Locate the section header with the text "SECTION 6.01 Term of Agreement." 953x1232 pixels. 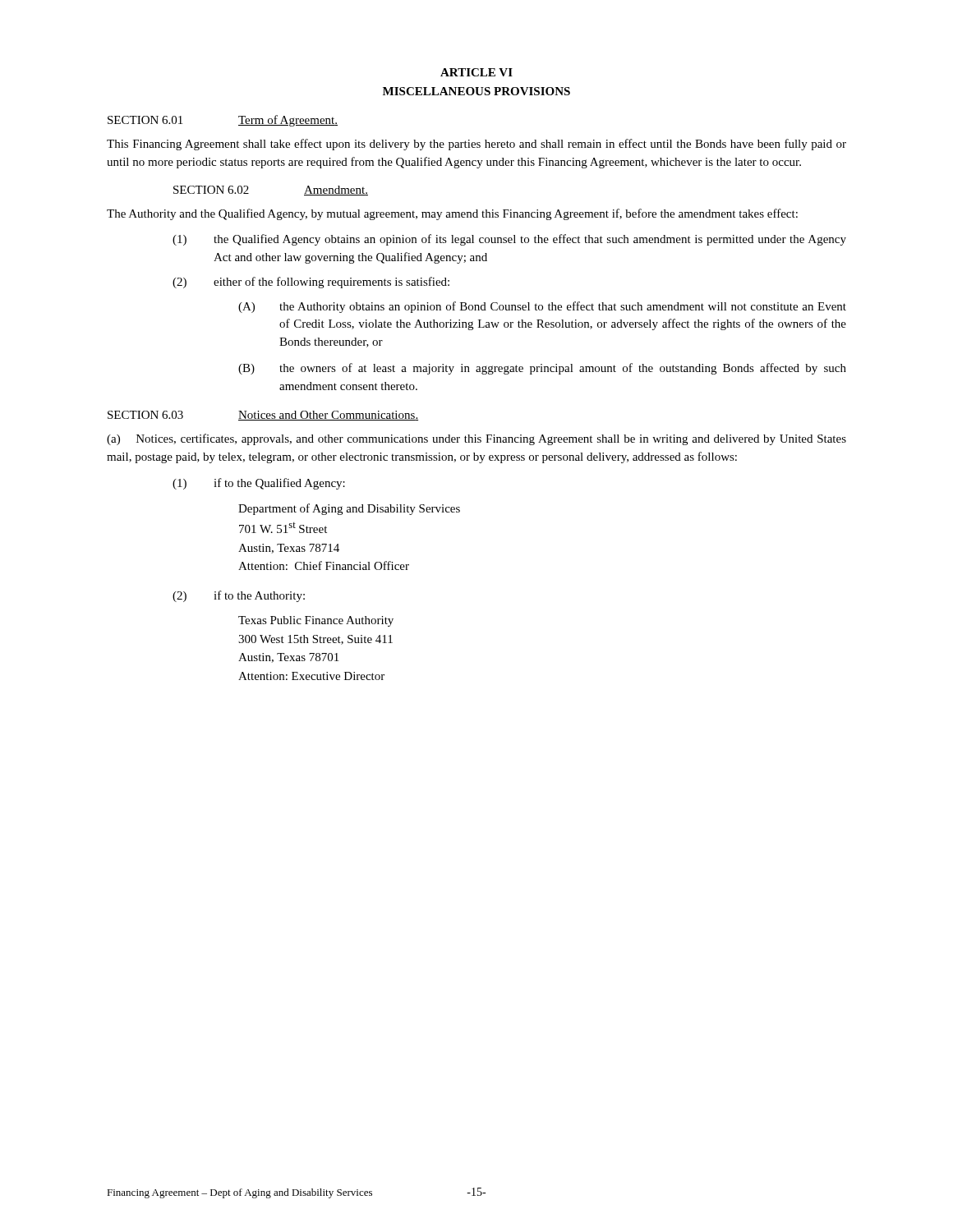click(143, 122)
